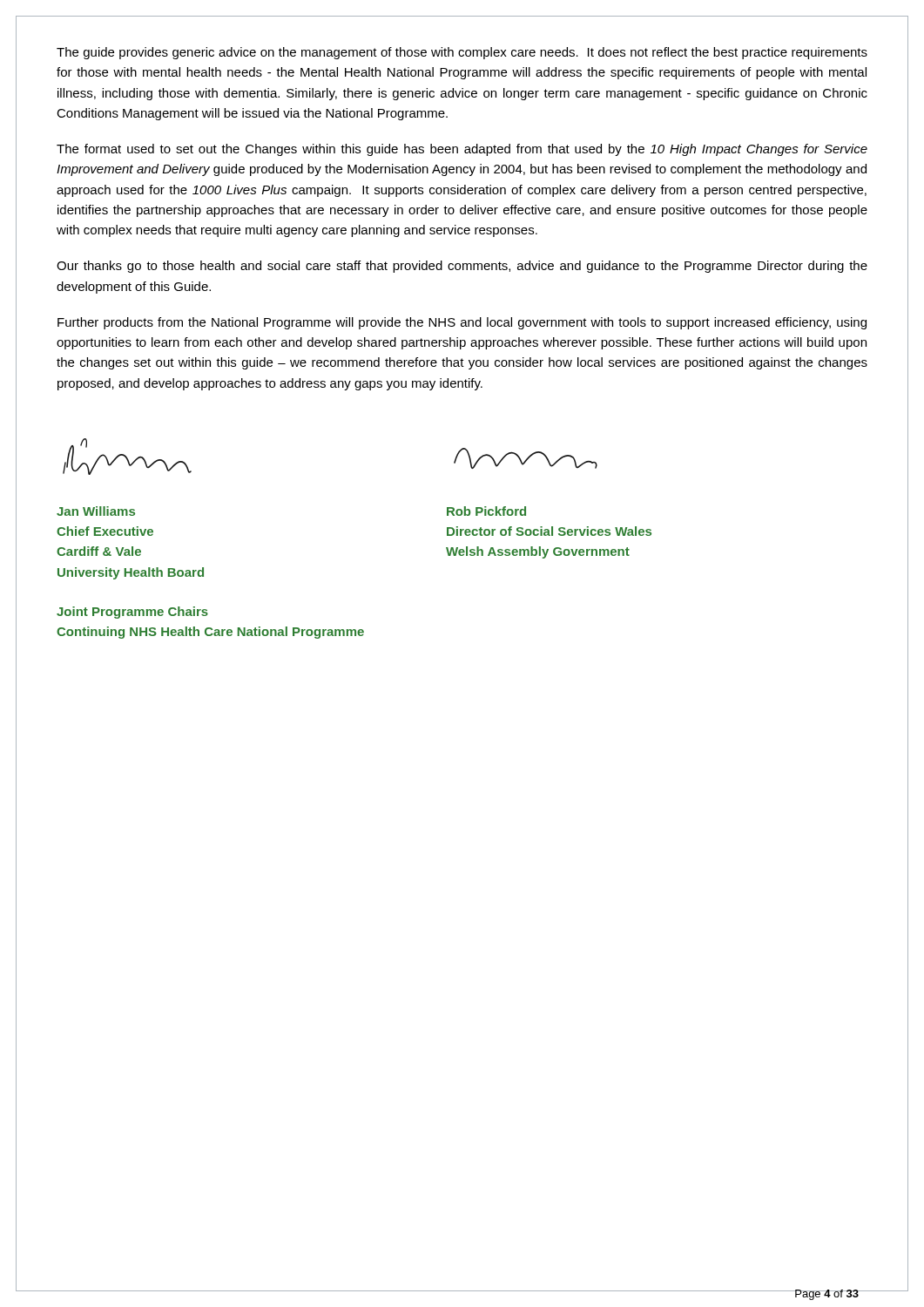Viewport: 924px width, 1307px height.
Task: Select the text starting "Jan Williams Chief Executive Cardiff & Vale"
Action: 131,541
